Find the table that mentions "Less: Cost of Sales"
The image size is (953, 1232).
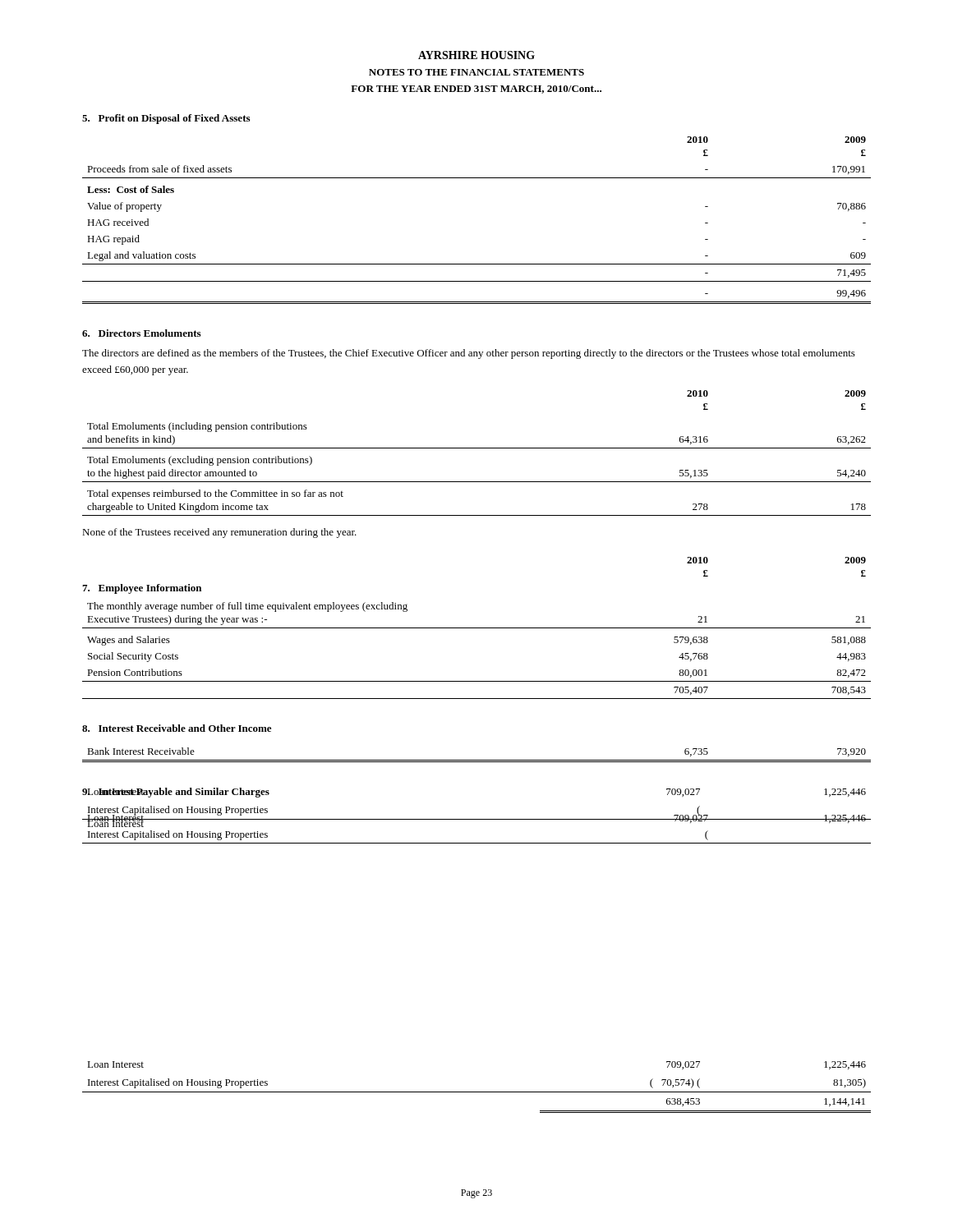[476, 218]
